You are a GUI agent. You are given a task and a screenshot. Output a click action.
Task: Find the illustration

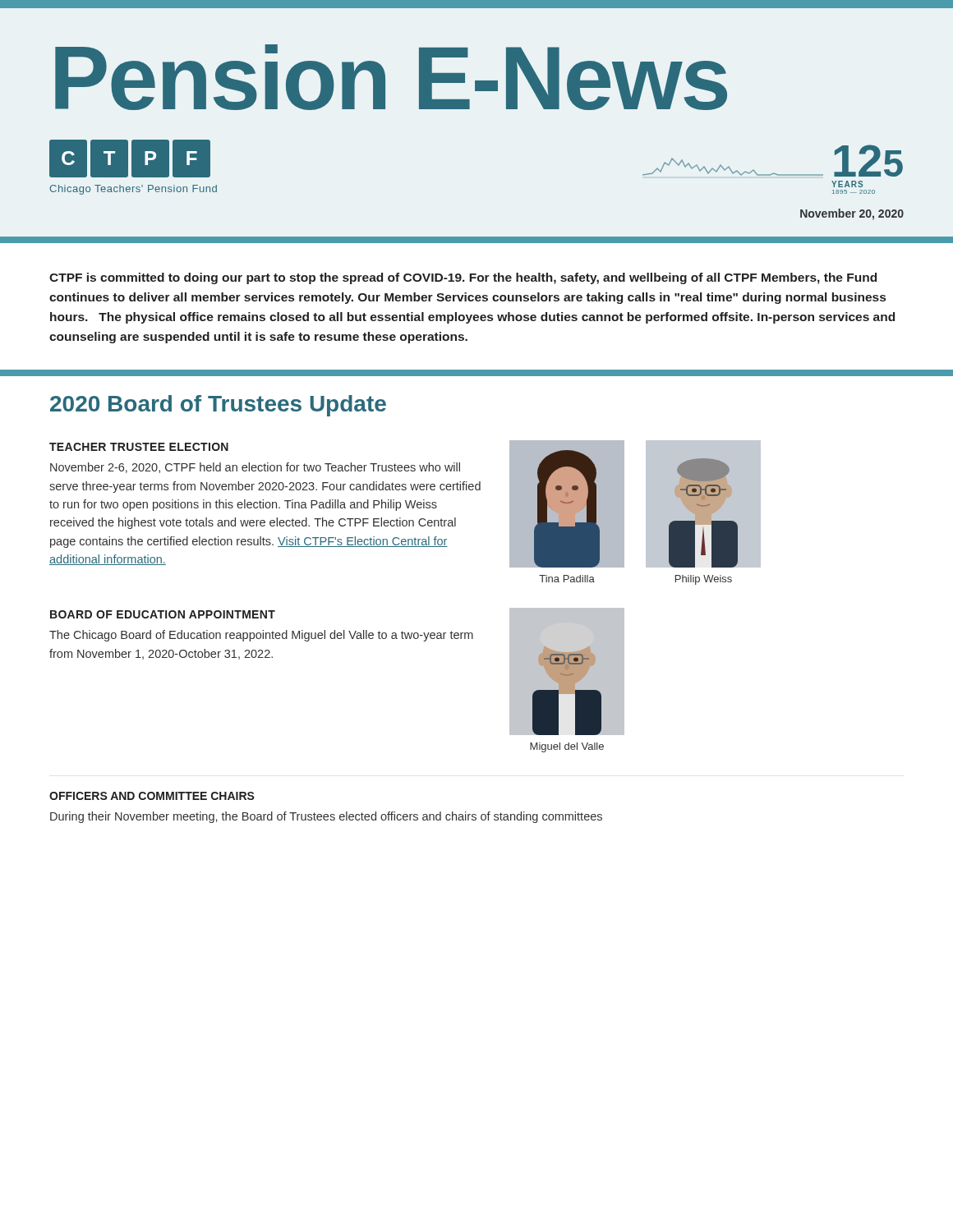point(773,167)
